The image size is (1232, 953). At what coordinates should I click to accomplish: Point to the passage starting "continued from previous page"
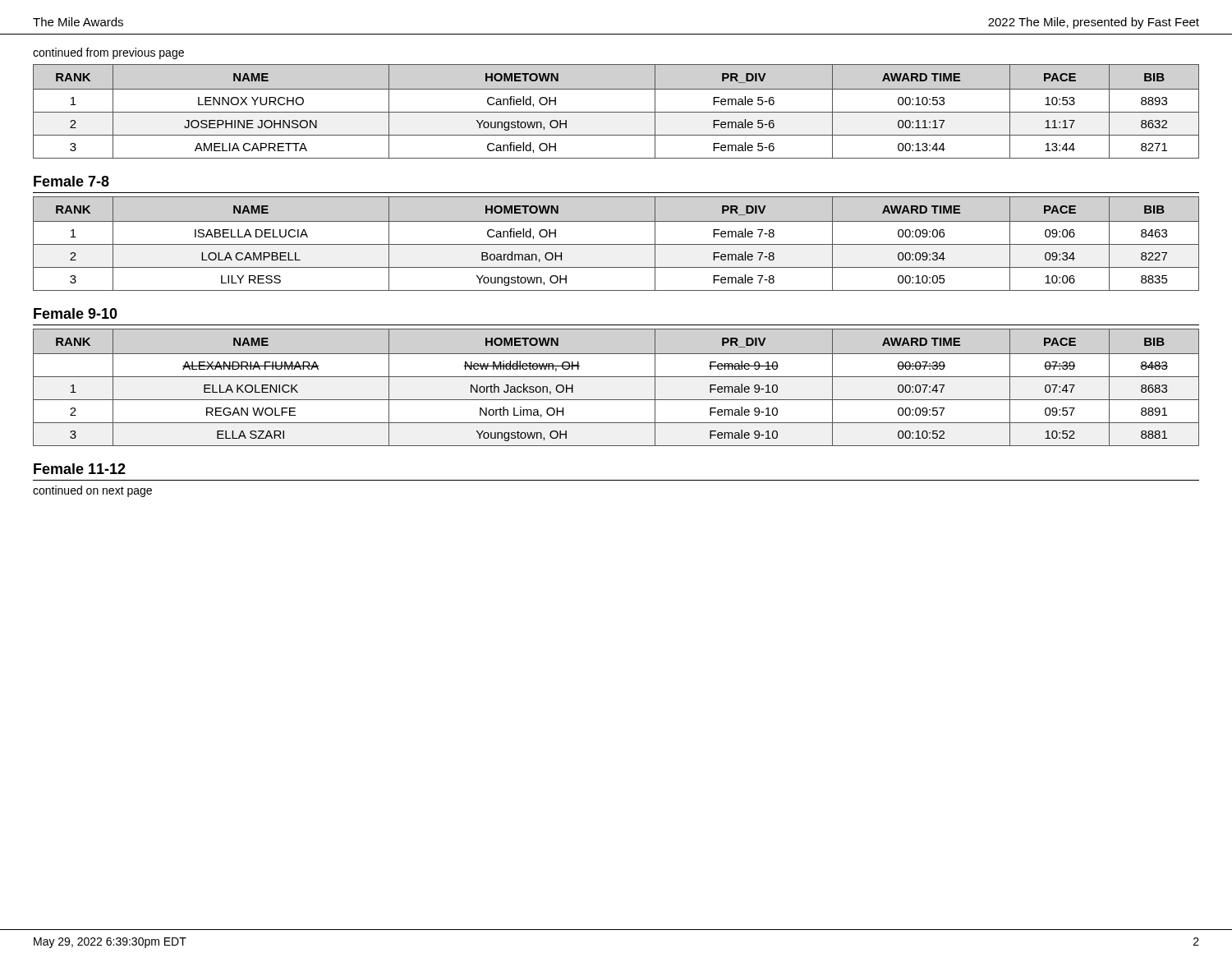point(109,53)
